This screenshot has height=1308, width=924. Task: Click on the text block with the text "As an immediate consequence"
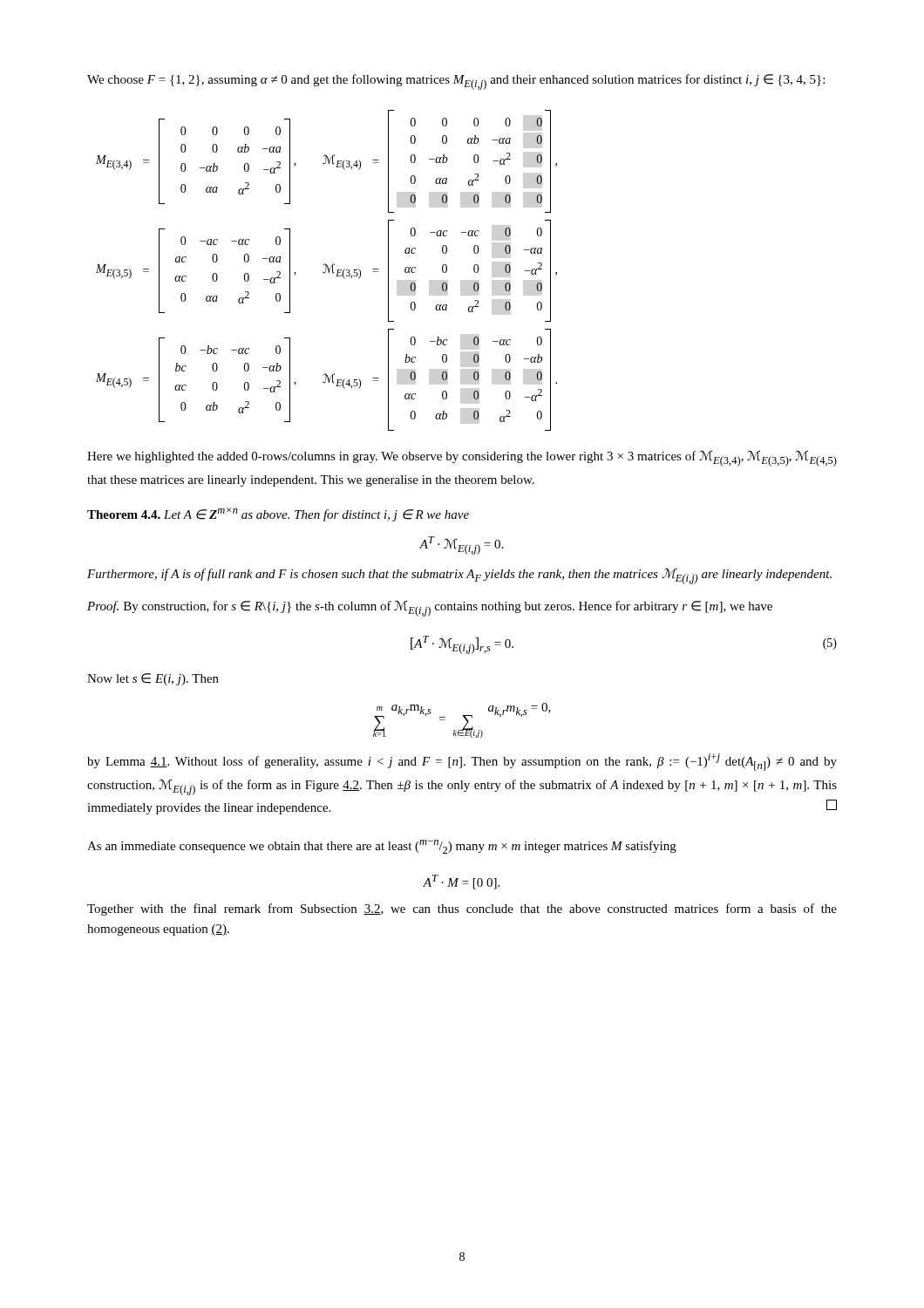(382, 846)
